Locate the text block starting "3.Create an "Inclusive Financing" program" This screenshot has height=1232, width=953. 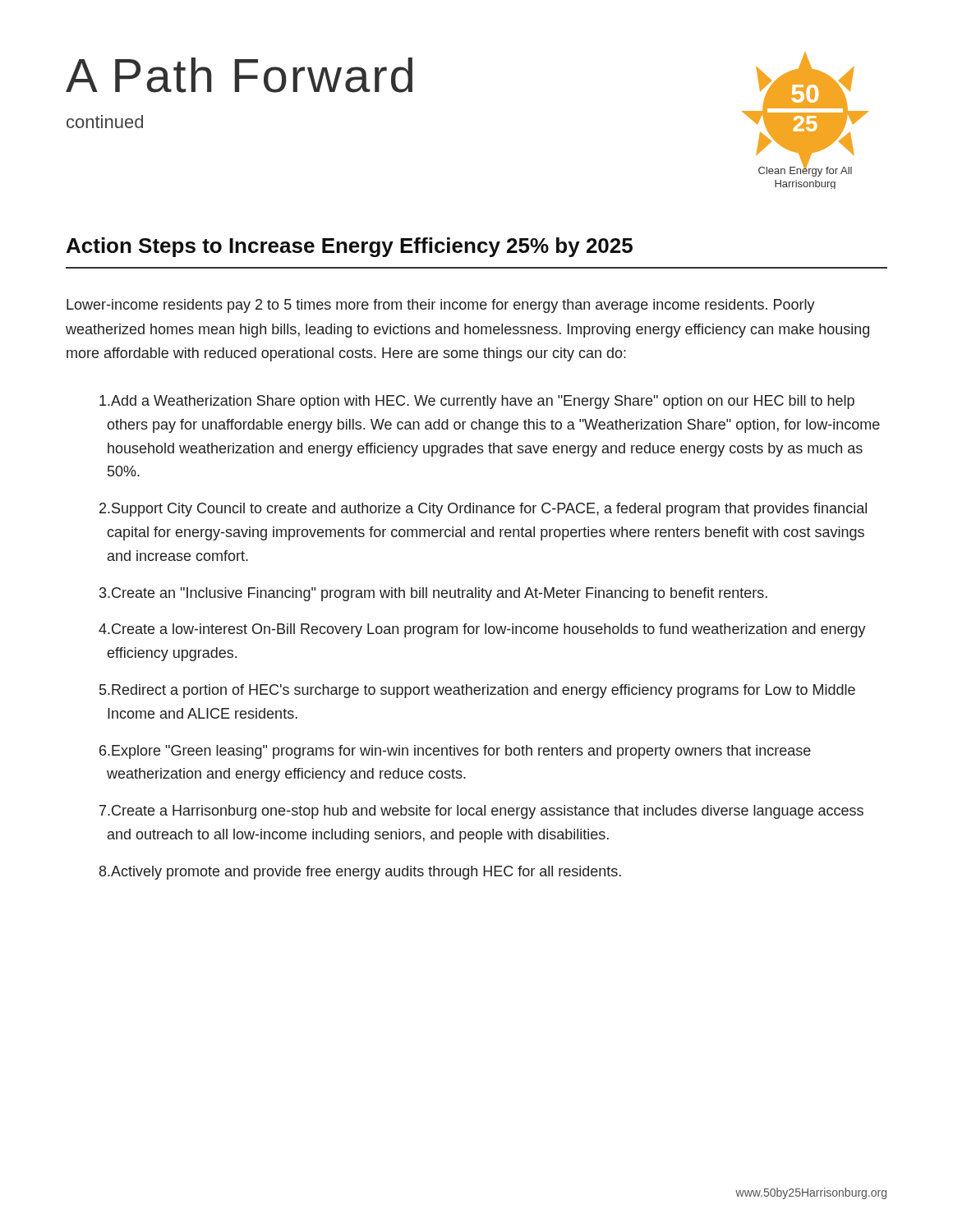[x=433, y=593]
